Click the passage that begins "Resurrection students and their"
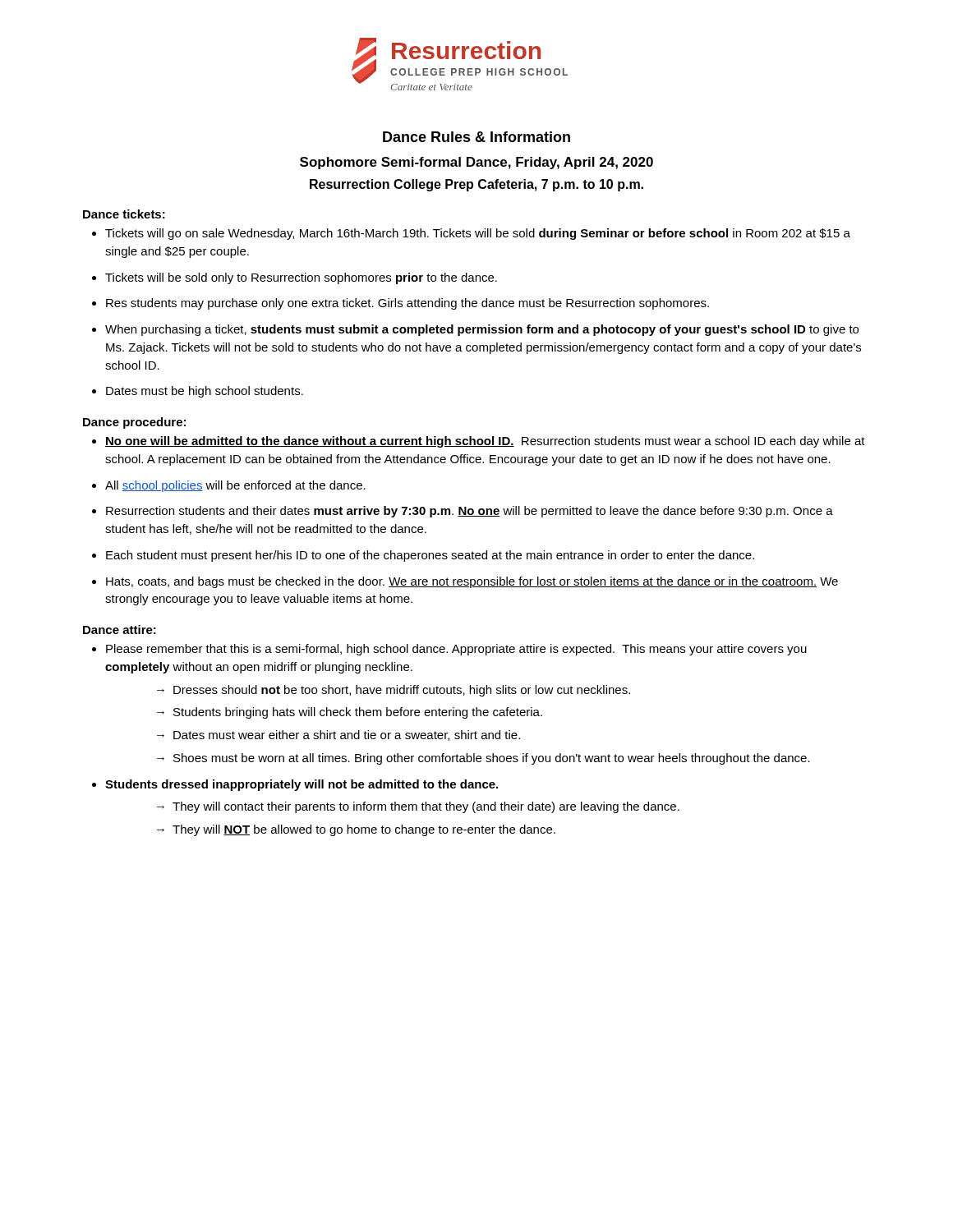 [x=469, y=520]
